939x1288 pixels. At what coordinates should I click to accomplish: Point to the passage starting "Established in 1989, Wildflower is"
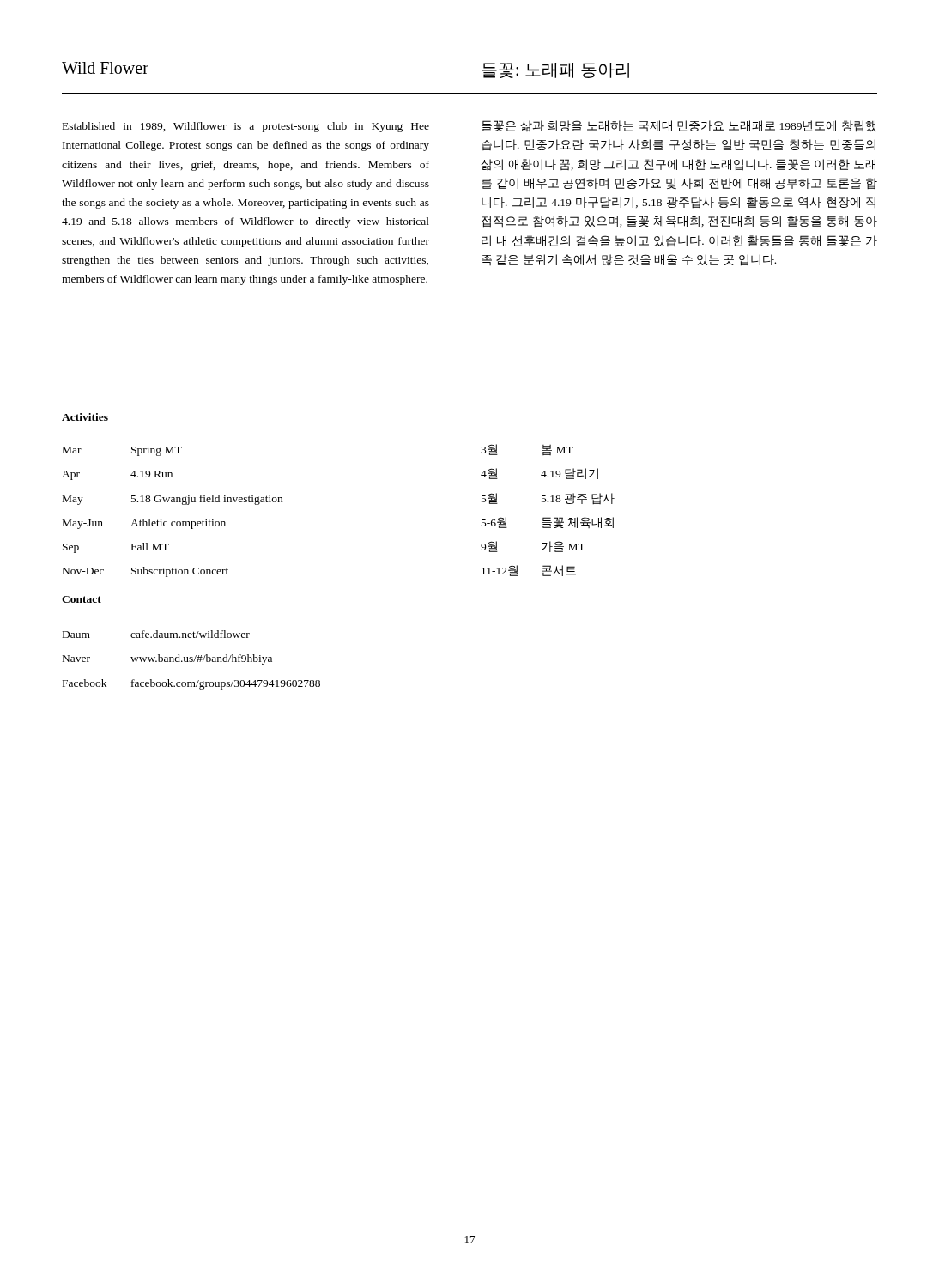pyautogui.click(x=245, y=202)
